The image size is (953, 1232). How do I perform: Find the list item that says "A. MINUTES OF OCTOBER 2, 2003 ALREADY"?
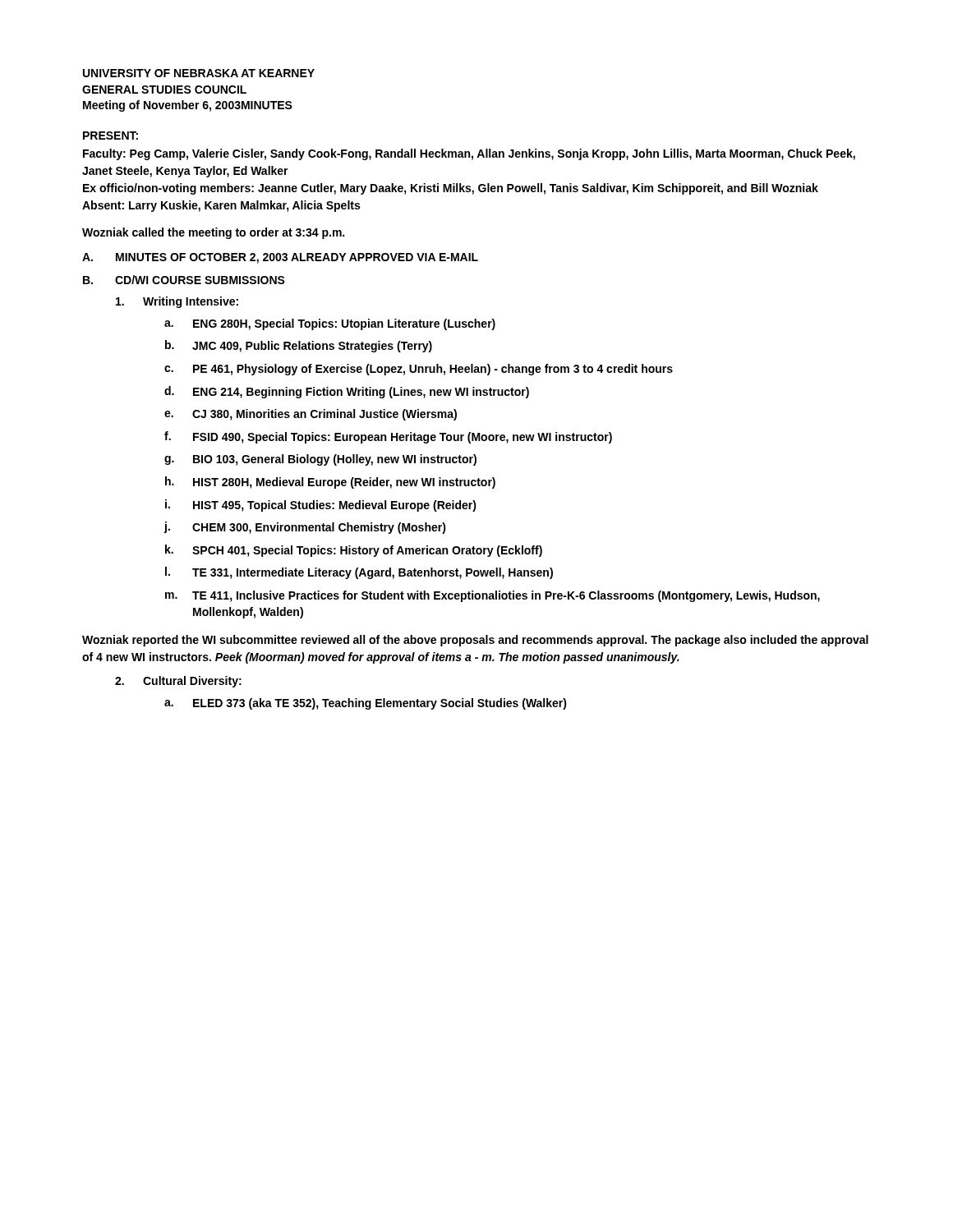(x=280, y=257)
